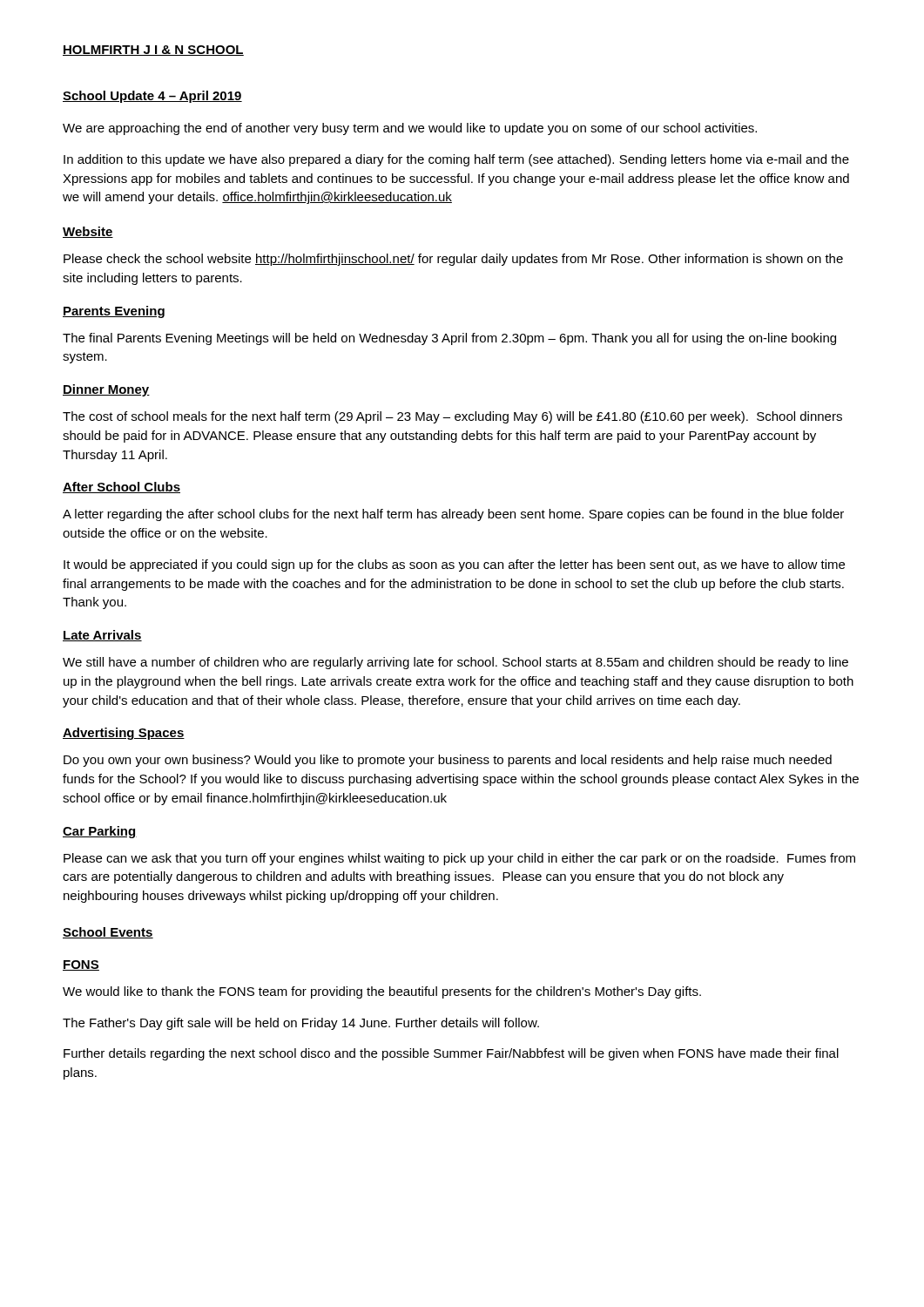Select the text block with the text "We are approaching"

pyautogui.click(x=410, y=128)
